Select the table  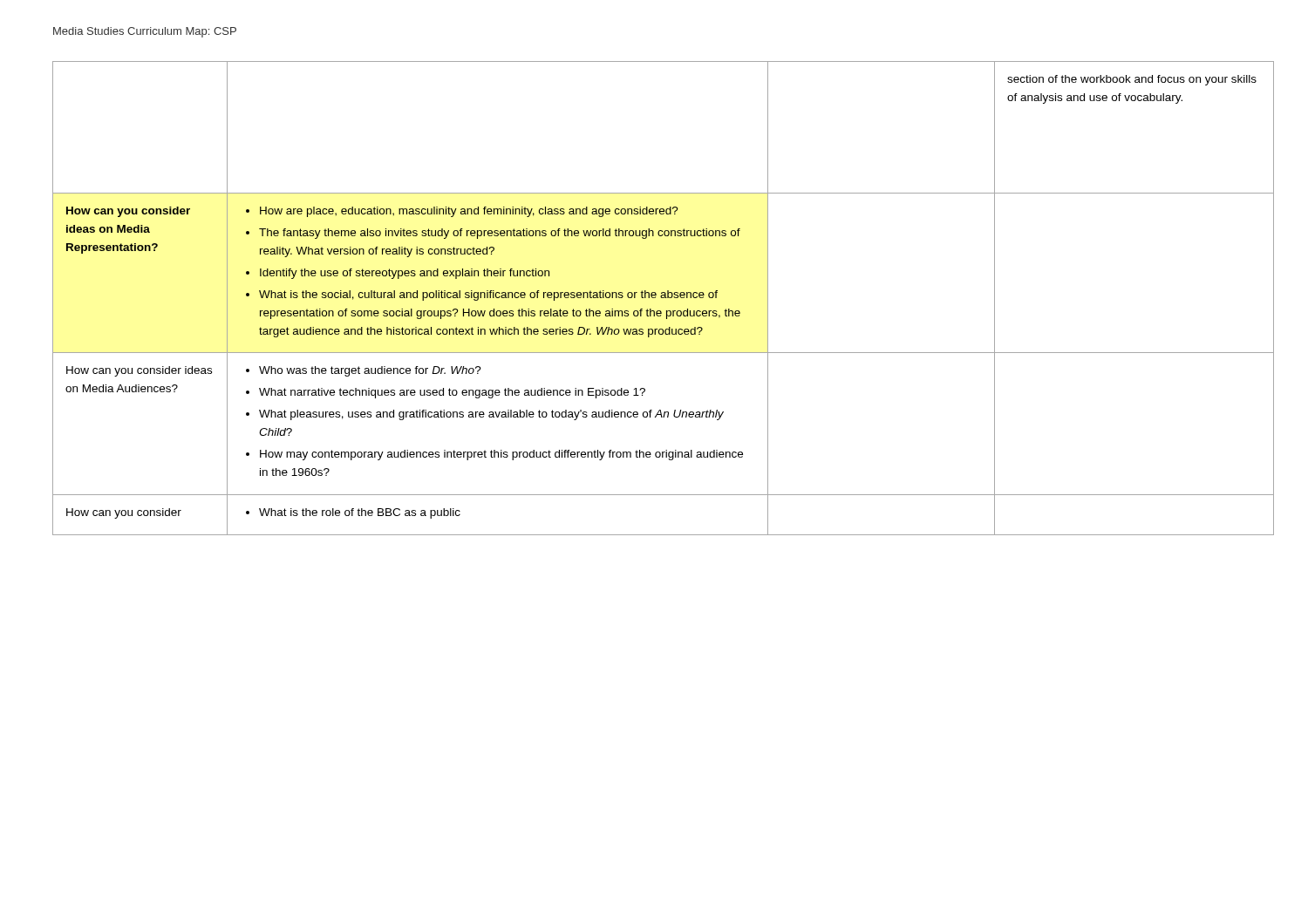pyautogui.click(x=663, y=298)
